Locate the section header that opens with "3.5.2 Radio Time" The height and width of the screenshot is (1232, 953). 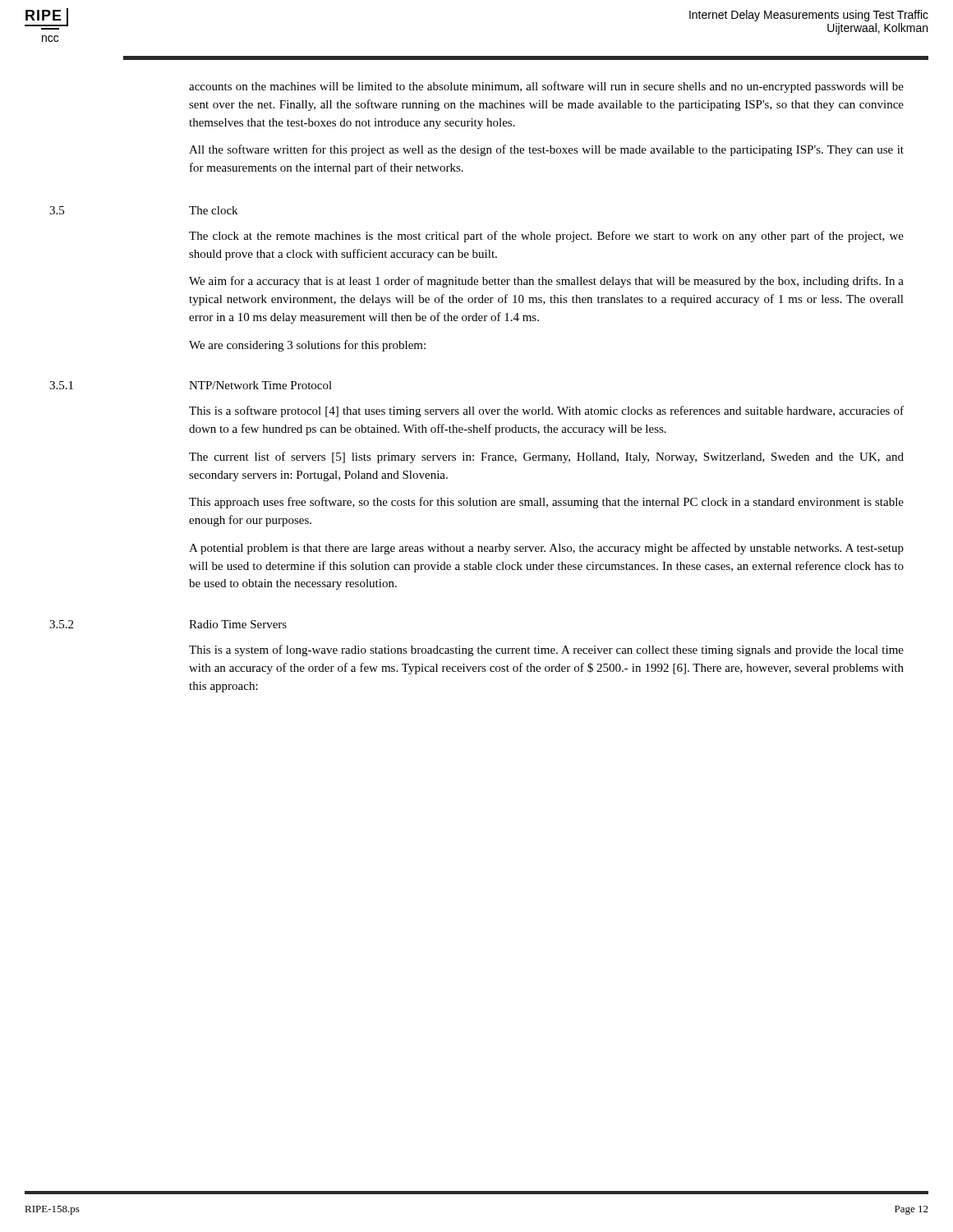pyautogui.click(x=61, y=624)
